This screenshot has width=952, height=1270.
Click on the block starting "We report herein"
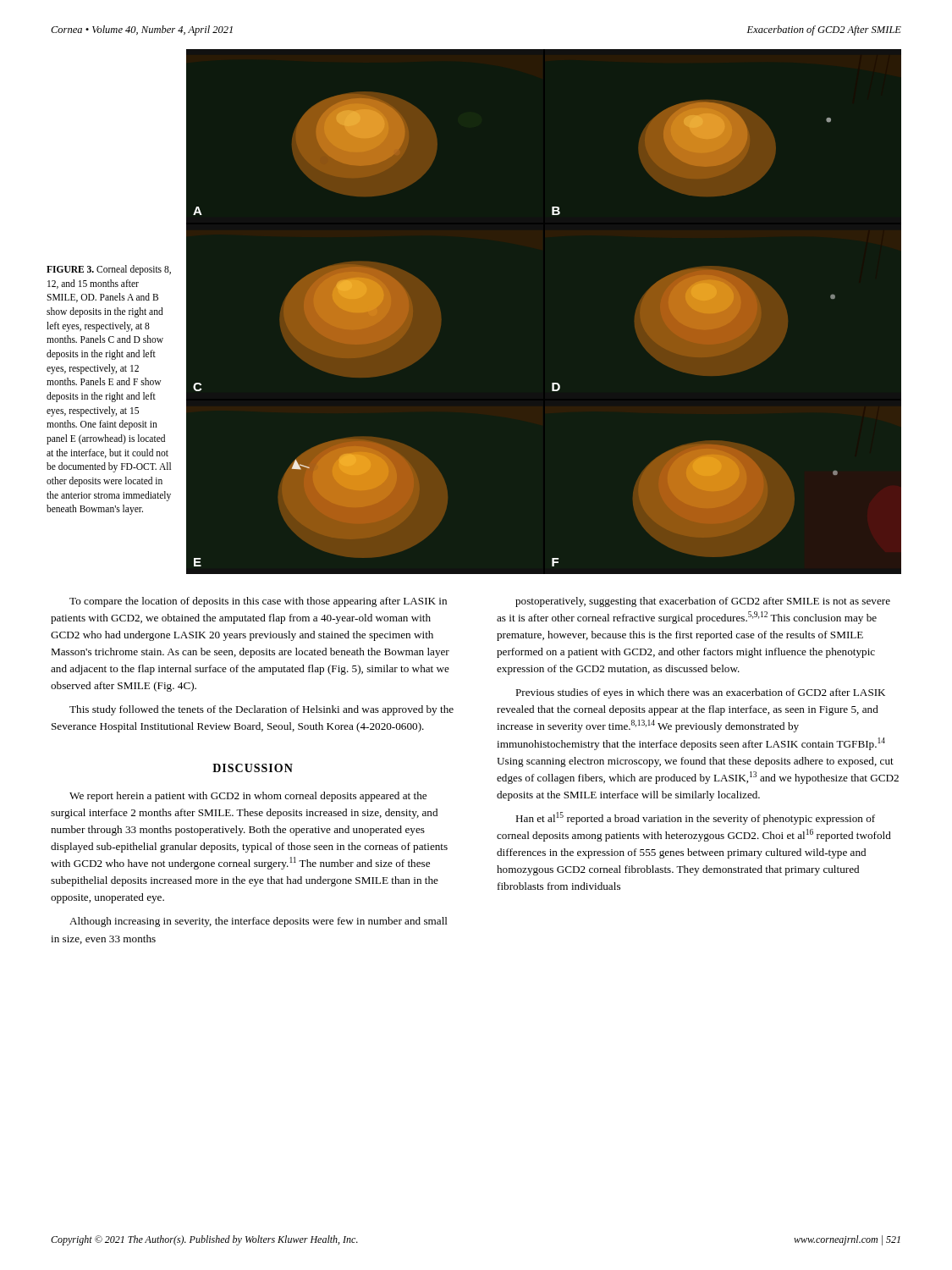253,867
